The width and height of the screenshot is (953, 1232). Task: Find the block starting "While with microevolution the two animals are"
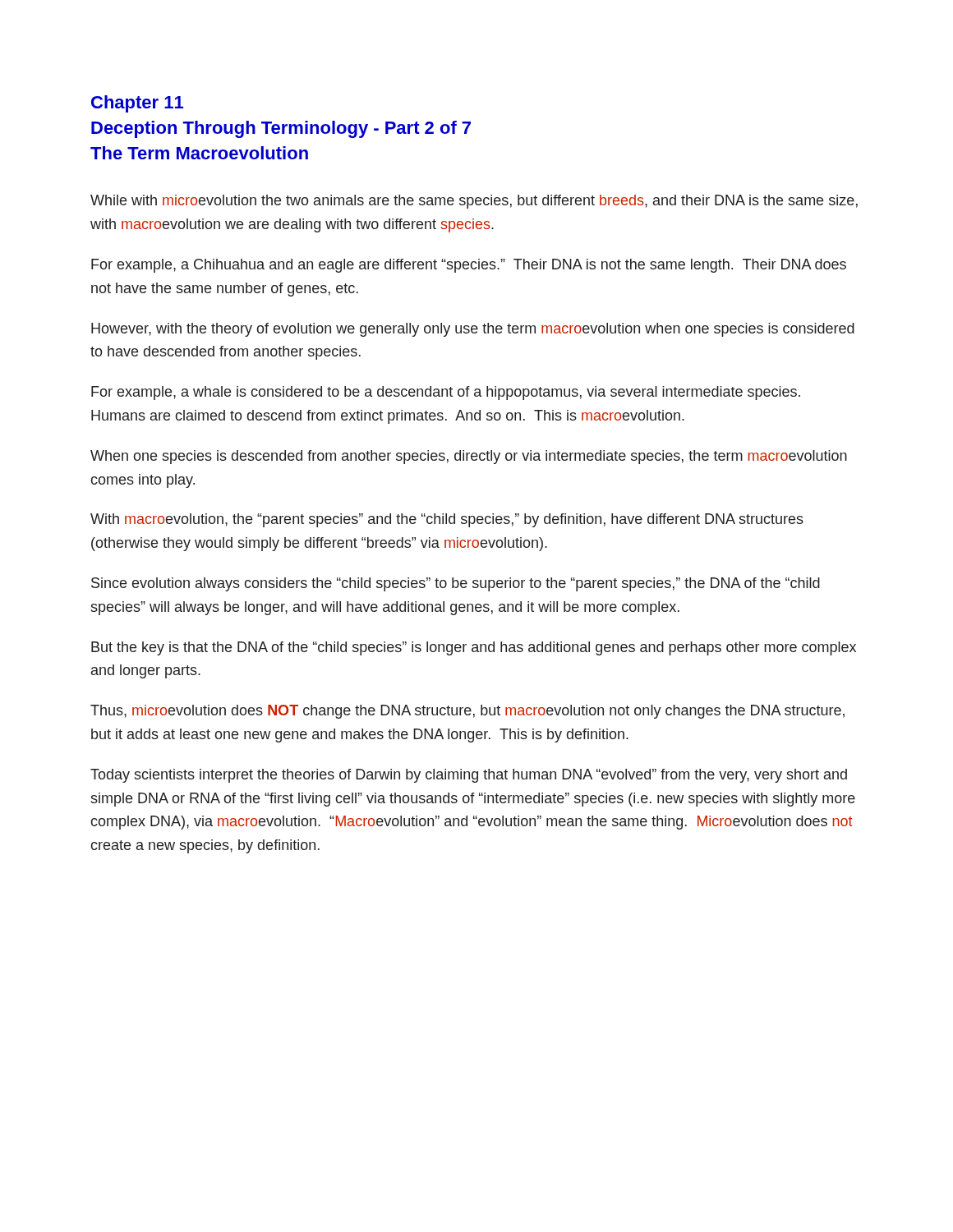pos(474,213)
